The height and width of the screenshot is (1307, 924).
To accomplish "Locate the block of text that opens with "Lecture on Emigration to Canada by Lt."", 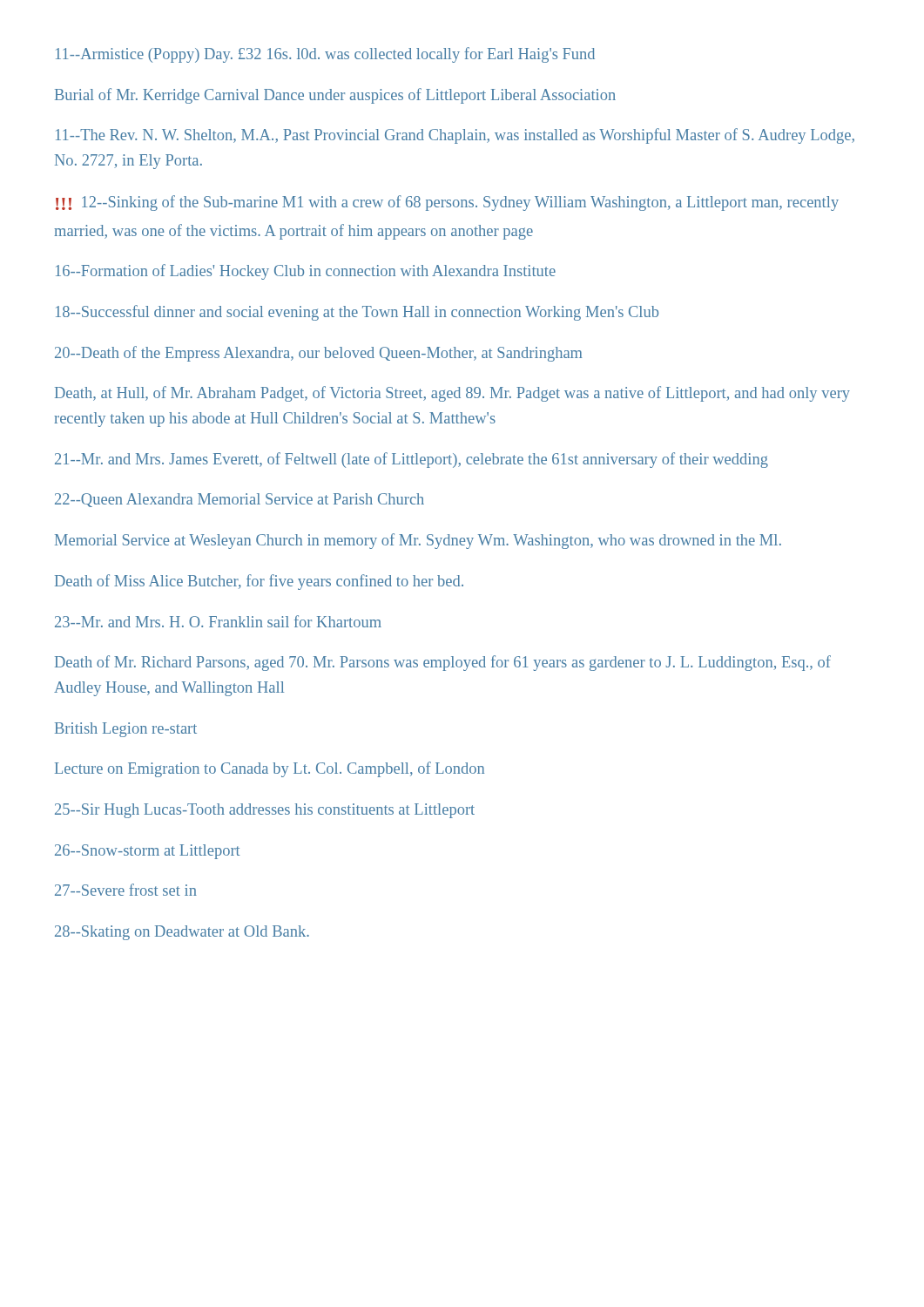I will (x=269, y=769).
